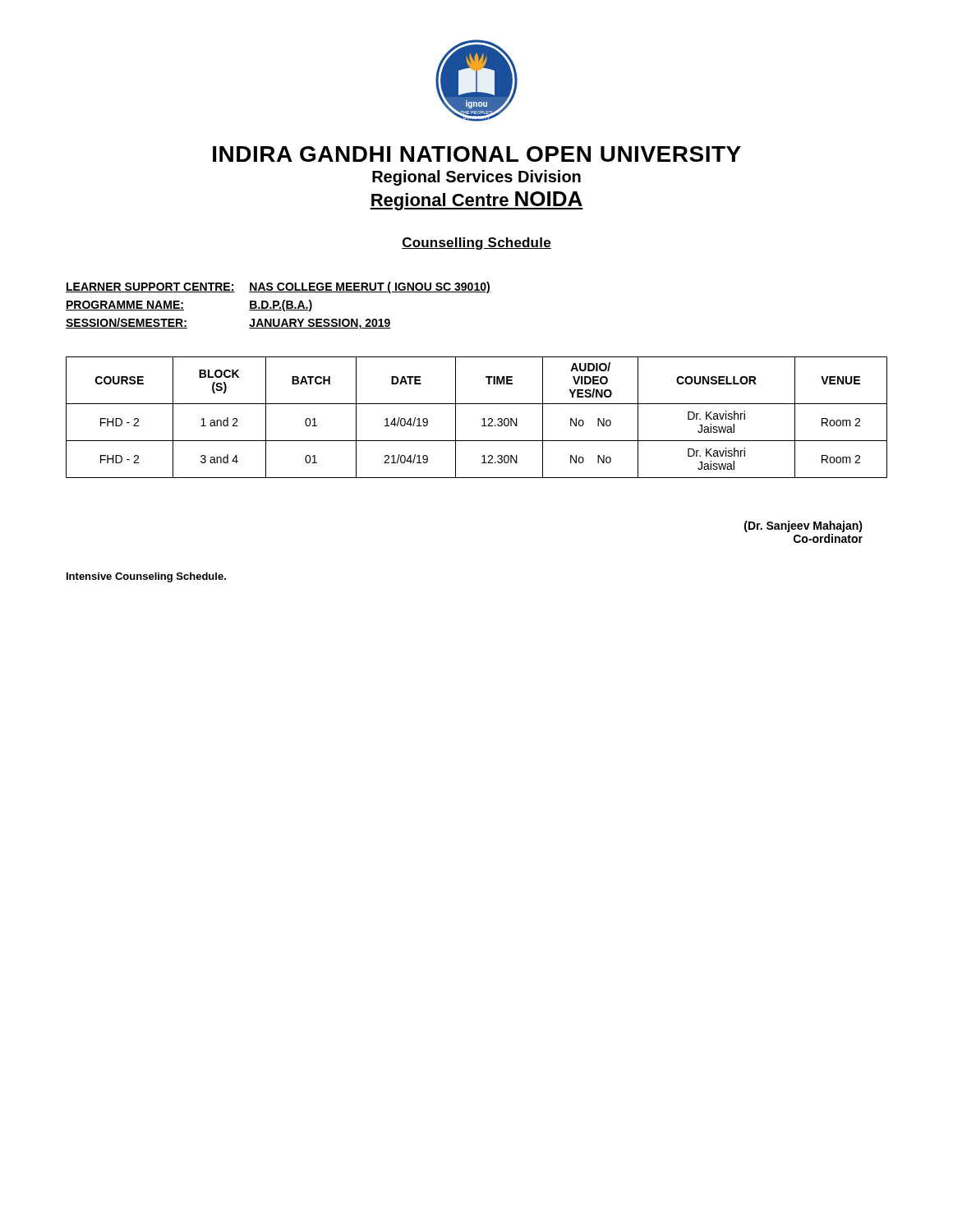Click on the logo

tap(476, 67)
